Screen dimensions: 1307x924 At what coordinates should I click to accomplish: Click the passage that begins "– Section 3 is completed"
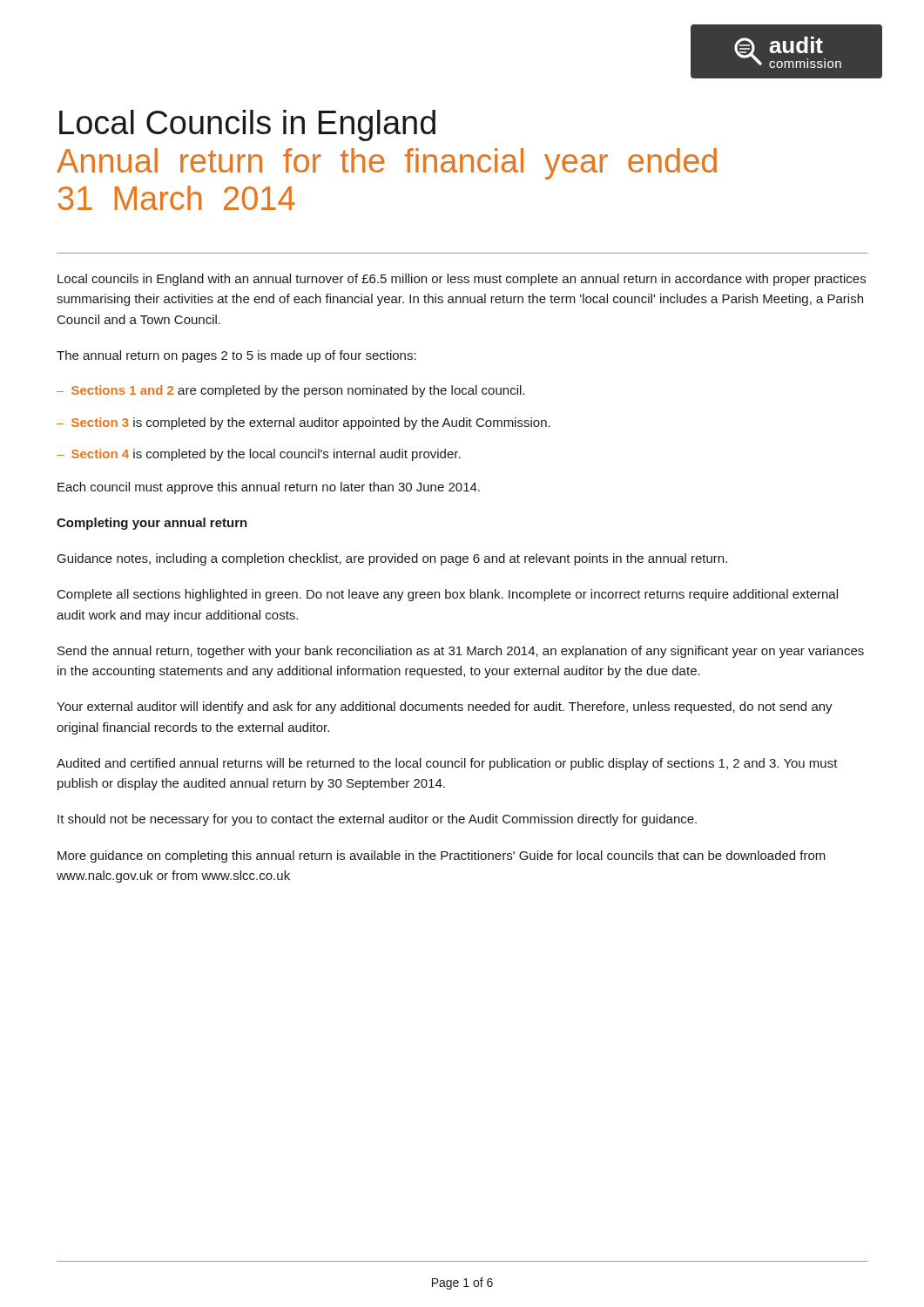pyautogui.click(x=304, y=422)
